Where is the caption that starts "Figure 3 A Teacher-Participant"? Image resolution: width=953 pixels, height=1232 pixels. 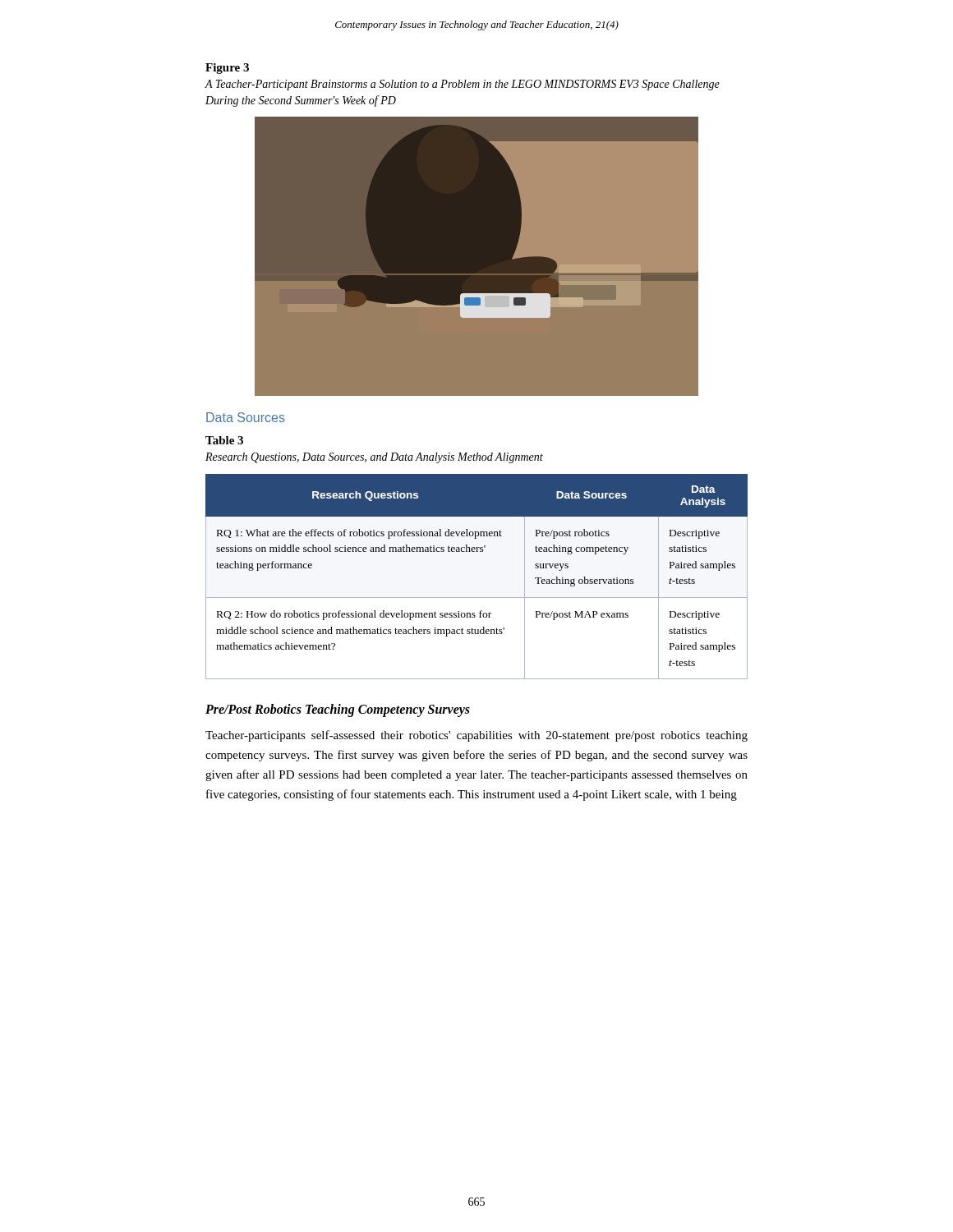(x=476, y=85)
